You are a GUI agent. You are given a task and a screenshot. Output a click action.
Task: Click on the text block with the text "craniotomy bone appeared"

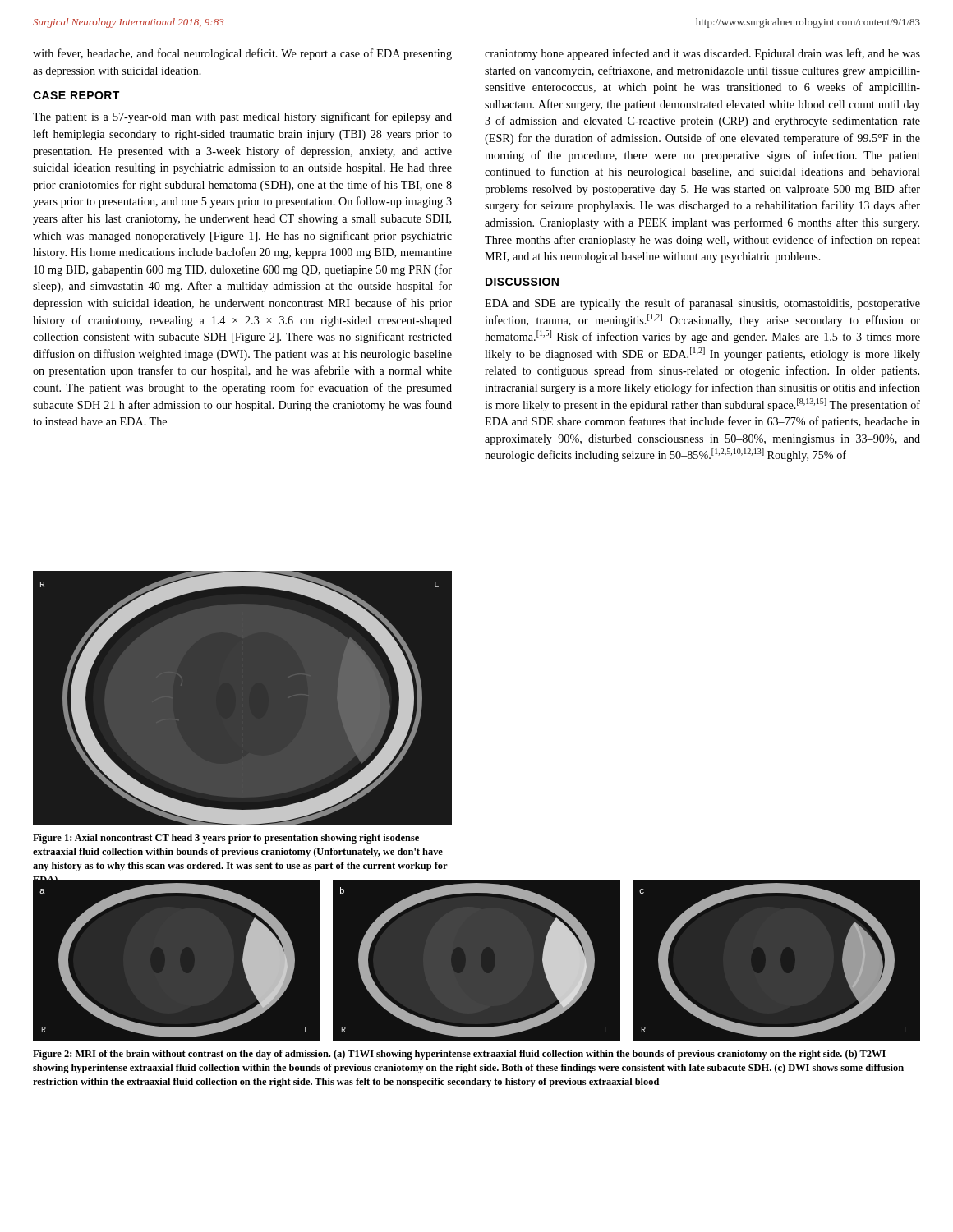click(702, 155)
